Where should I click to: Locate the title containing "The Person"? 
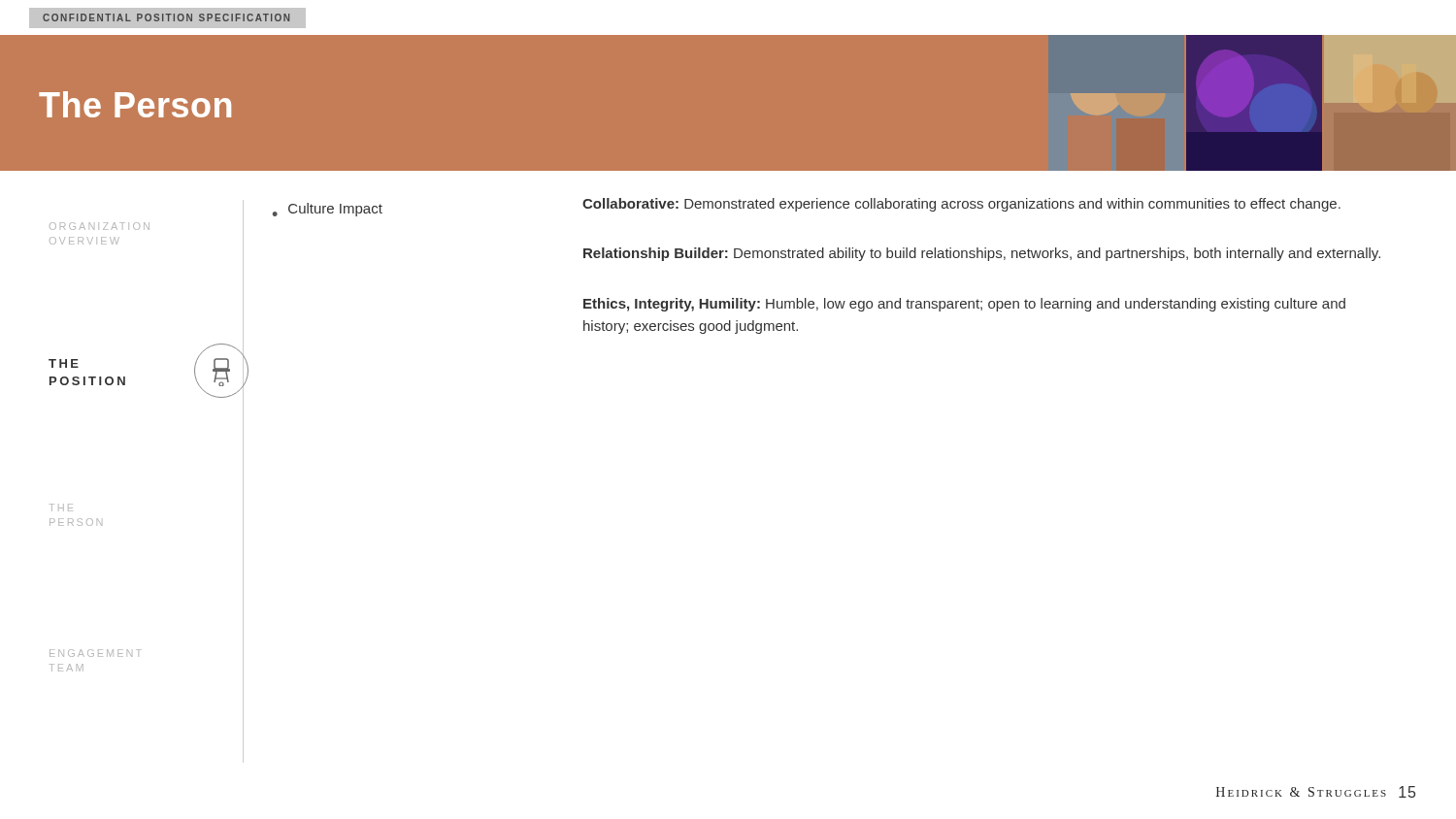[x=136, y=105]
